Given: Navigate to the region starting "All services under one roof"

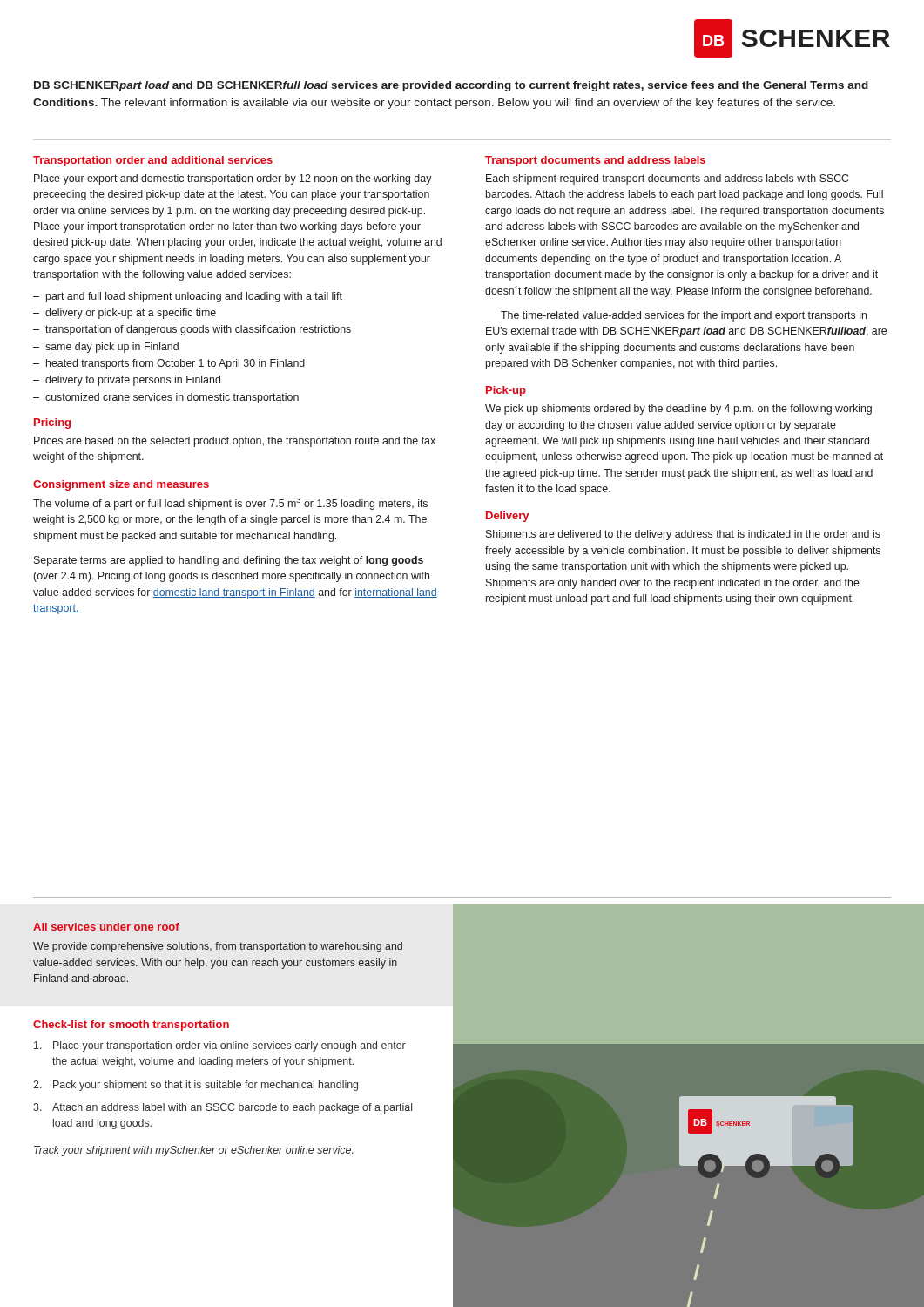Looking at the screenshot, I should (106, 927).
